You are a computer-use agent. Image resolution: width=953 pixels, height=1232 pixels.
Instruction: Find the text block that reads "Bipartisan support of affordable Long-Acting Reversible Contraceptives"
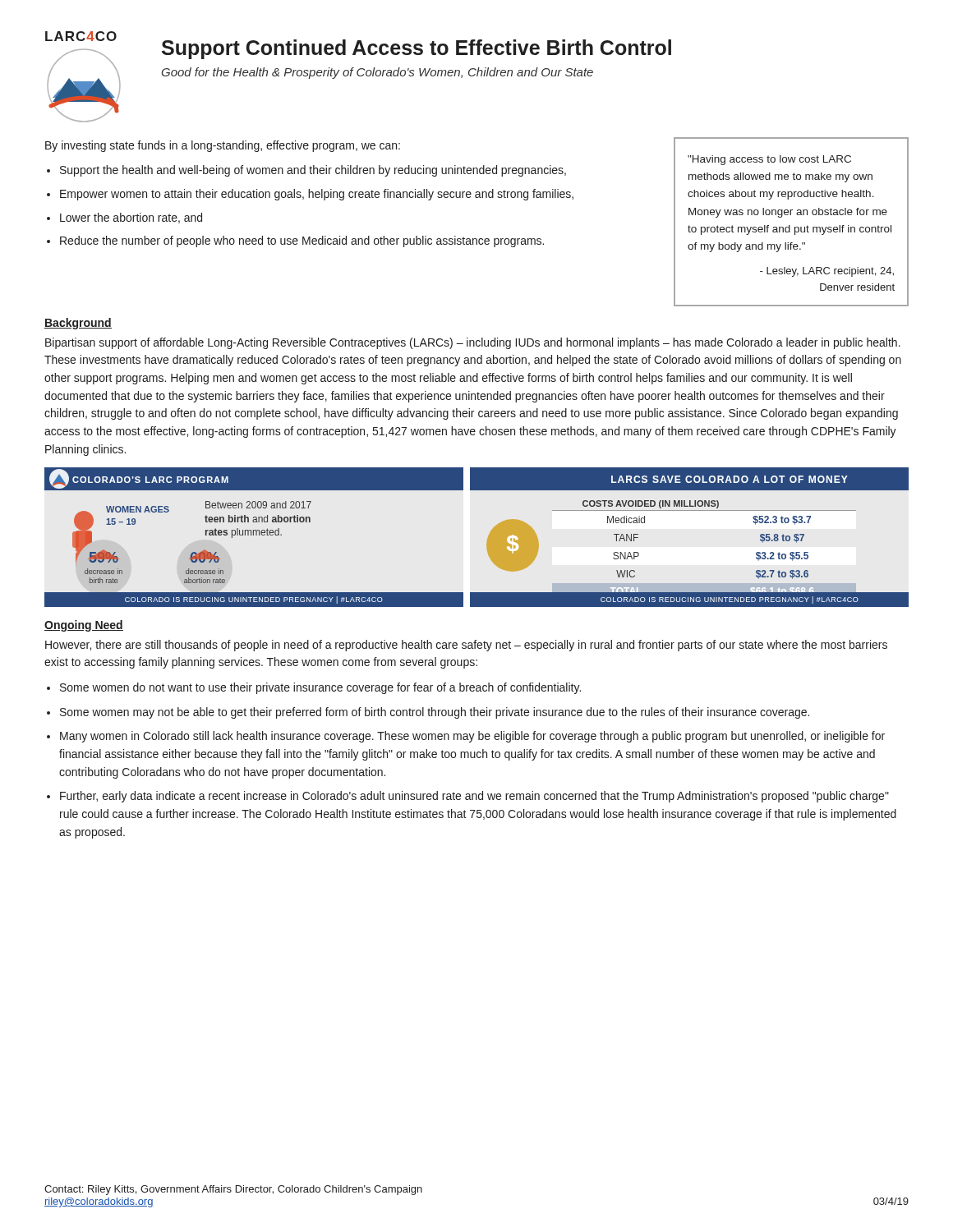coord(473,396)
